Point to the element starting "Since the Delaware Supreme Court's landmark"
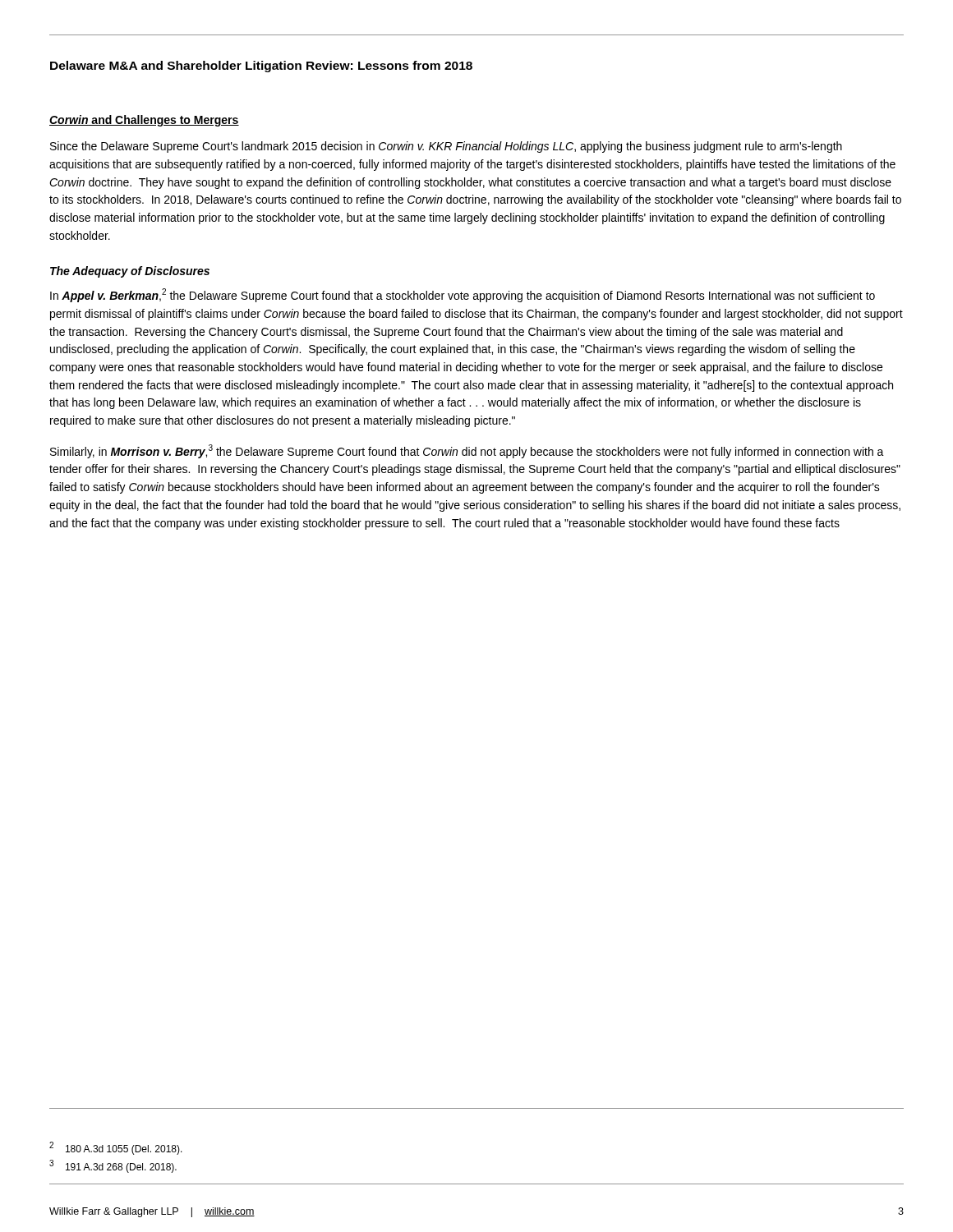Viewport: 953px width, 1232px height. point(475,191)
